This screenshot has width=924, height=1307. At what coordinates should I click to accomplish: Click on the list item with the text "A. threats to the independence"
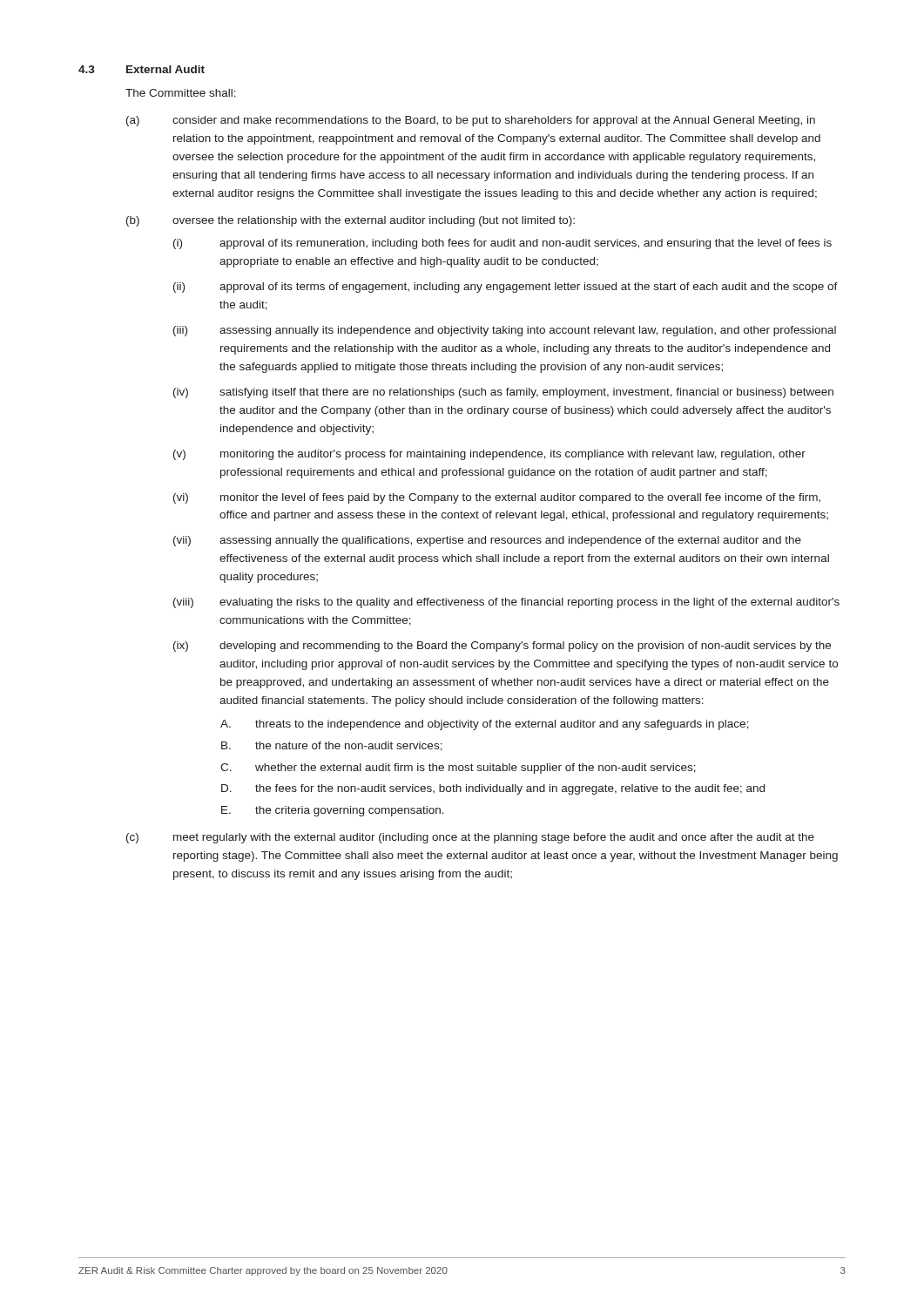(x=533, y=724)
